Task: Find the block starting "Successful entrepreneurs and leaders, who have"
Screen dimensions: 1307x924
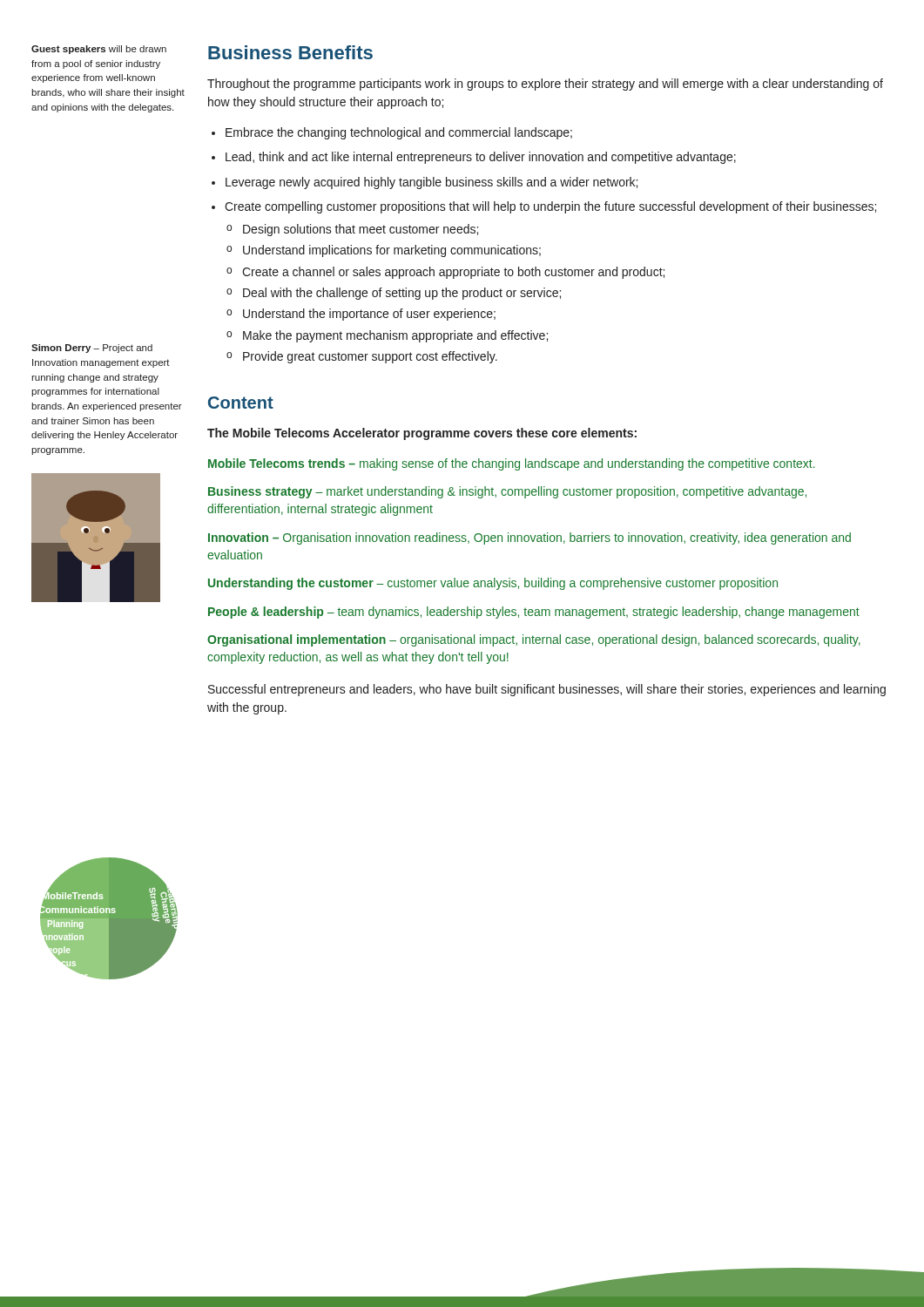Action: click(547, 698)
